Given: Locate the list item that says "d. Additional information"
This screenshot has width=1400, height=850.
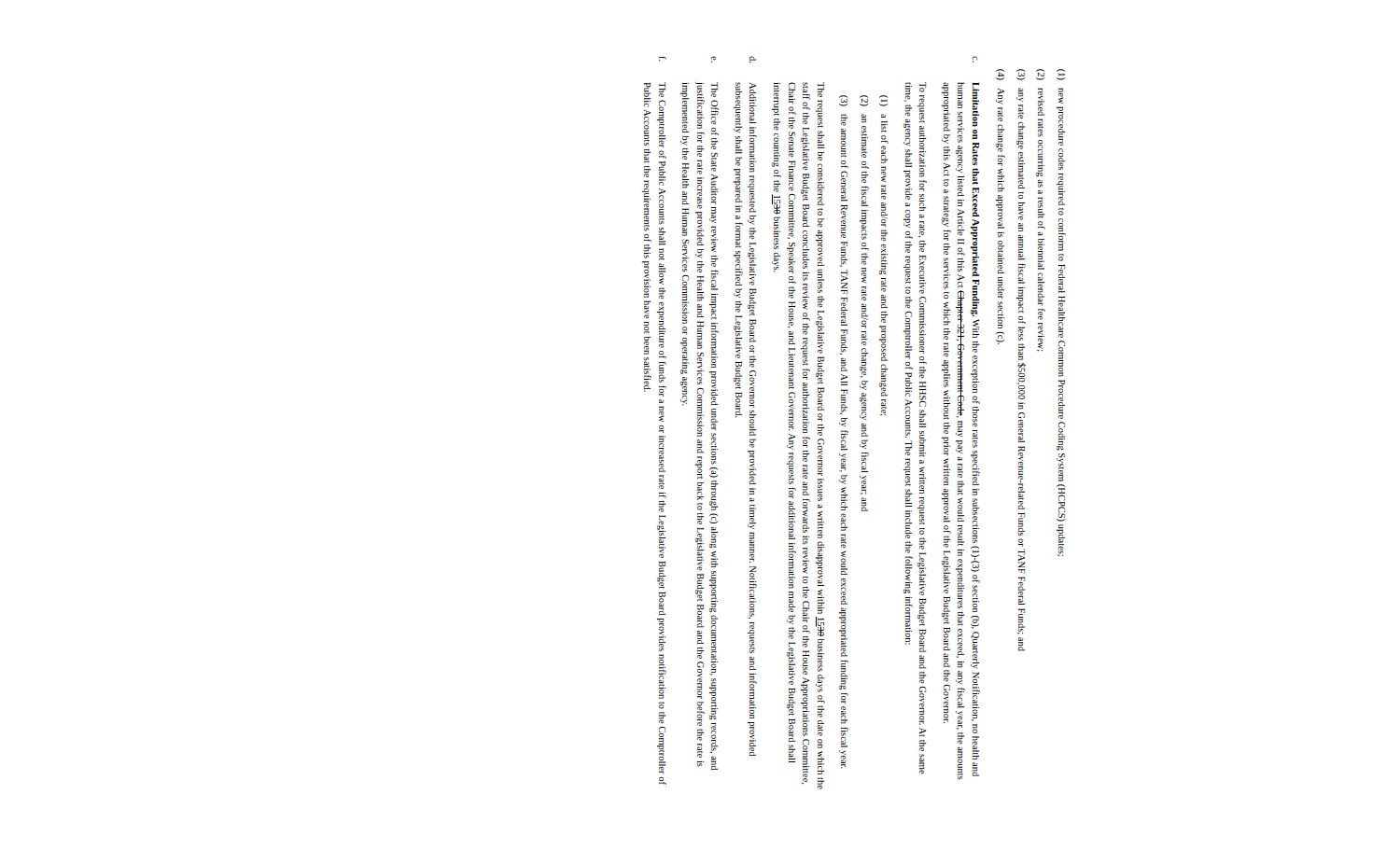Looking at the screenshot, I should tap(746, 425).
